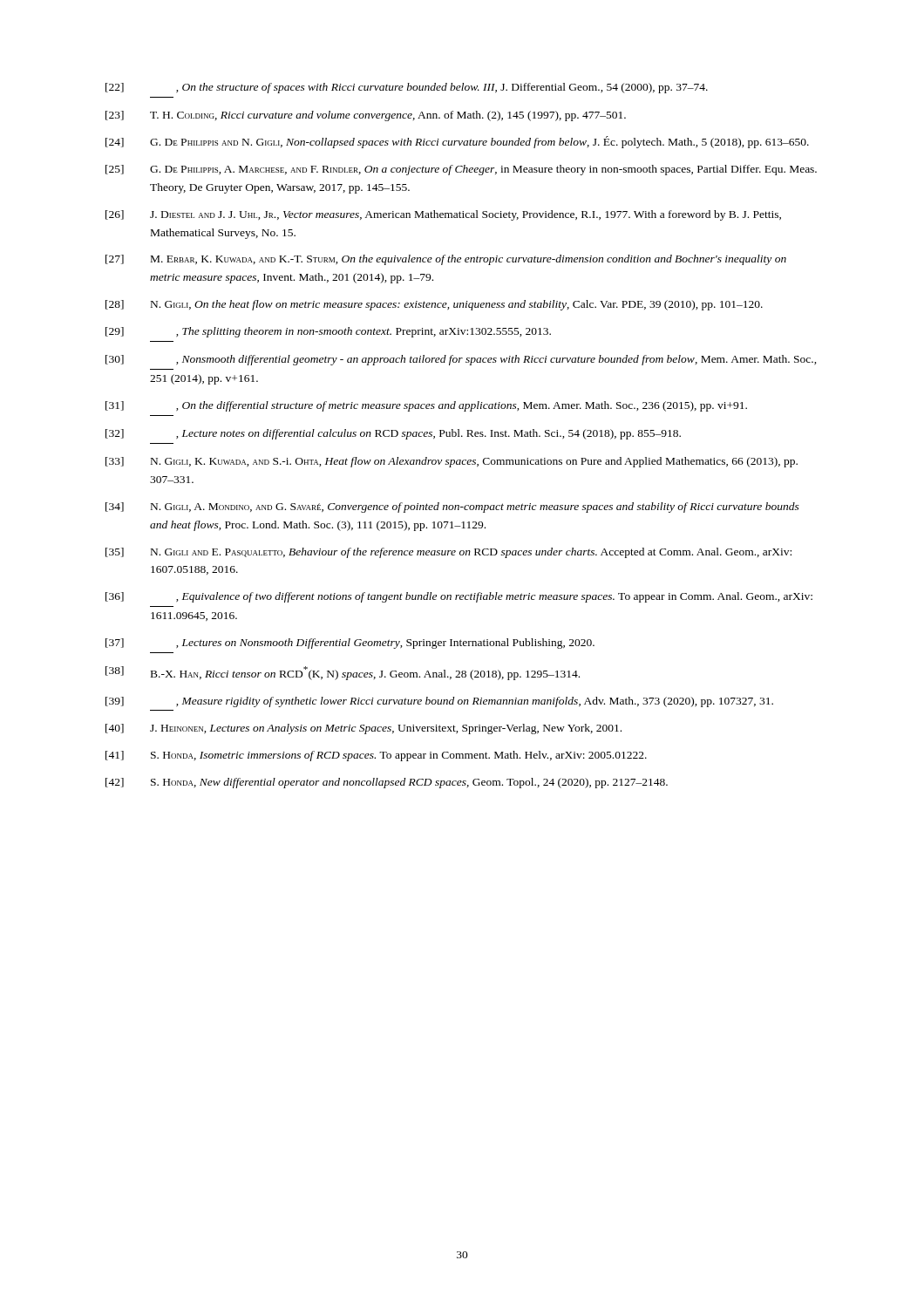Click on the list item that reads "[27] M. Erbar, K. Kuwada, and"
The image size is (924, 1308).
[x=462, y=269]
